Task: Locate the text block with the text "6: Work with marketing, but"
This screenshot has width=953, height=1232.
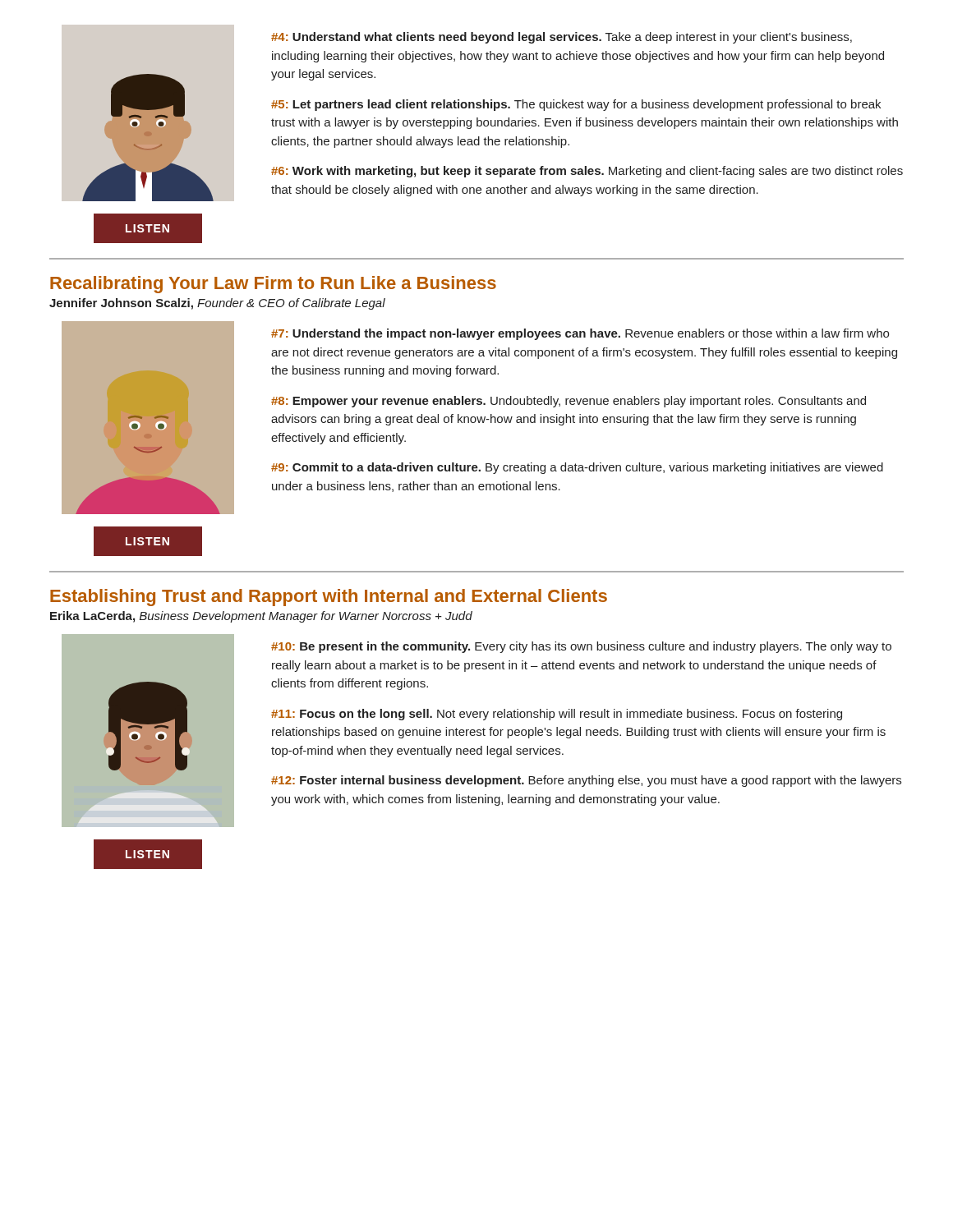Action: (x=587, y=180)
